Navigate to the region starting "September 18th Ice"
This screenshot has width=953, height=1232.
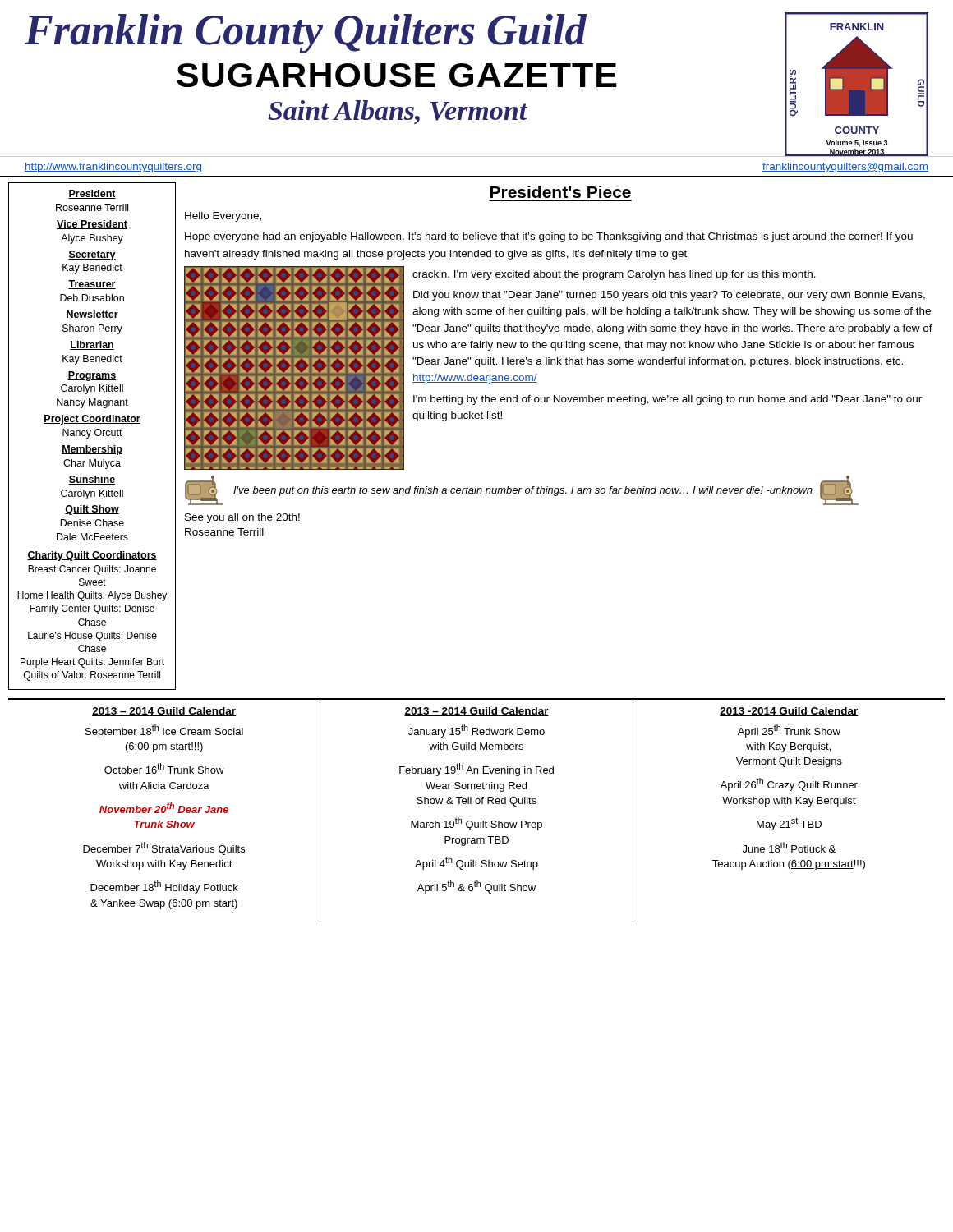click(164, 737)
